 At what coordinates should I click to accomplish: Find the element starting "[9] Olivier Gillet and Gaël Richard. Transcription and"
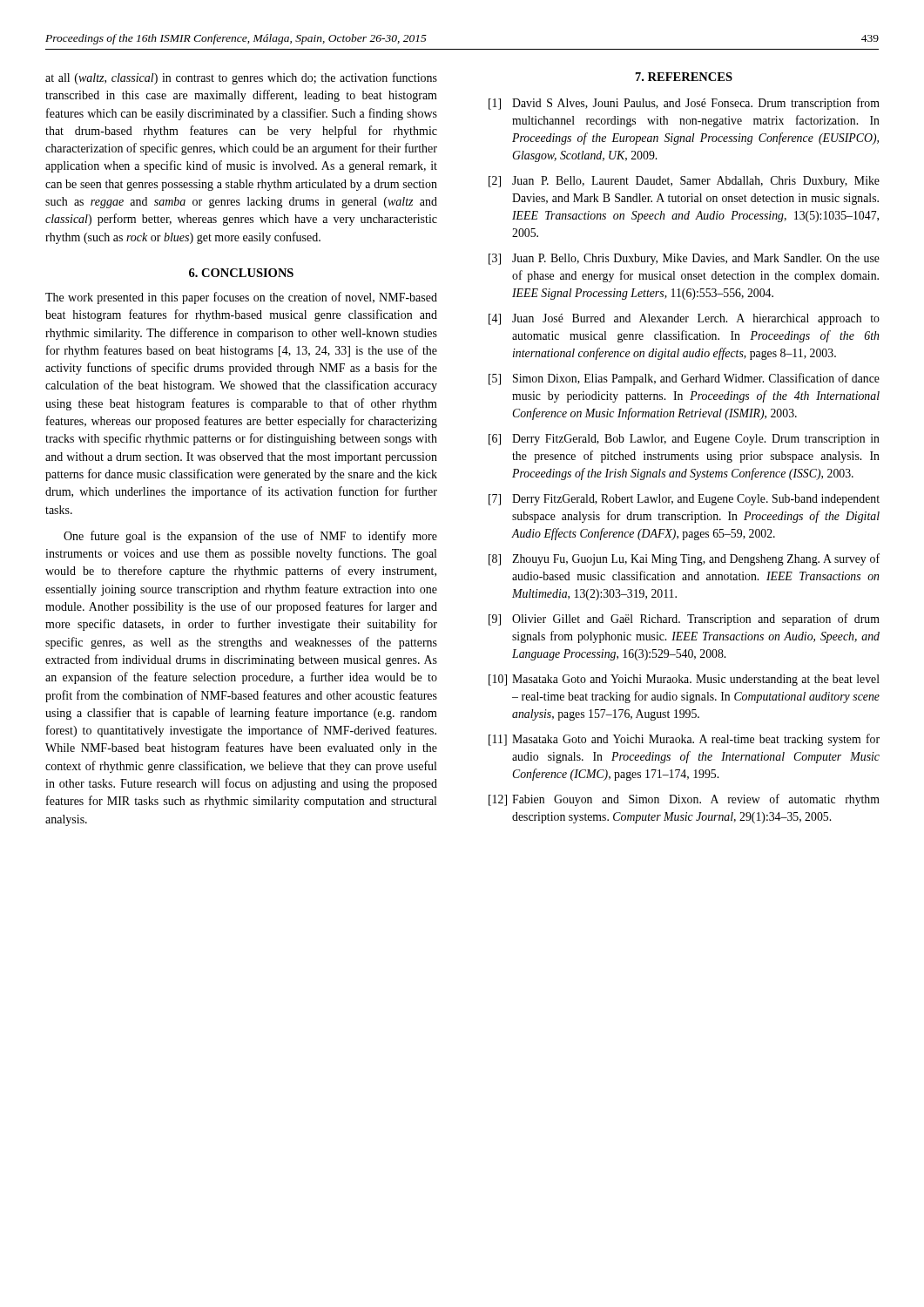click(684, 637)
